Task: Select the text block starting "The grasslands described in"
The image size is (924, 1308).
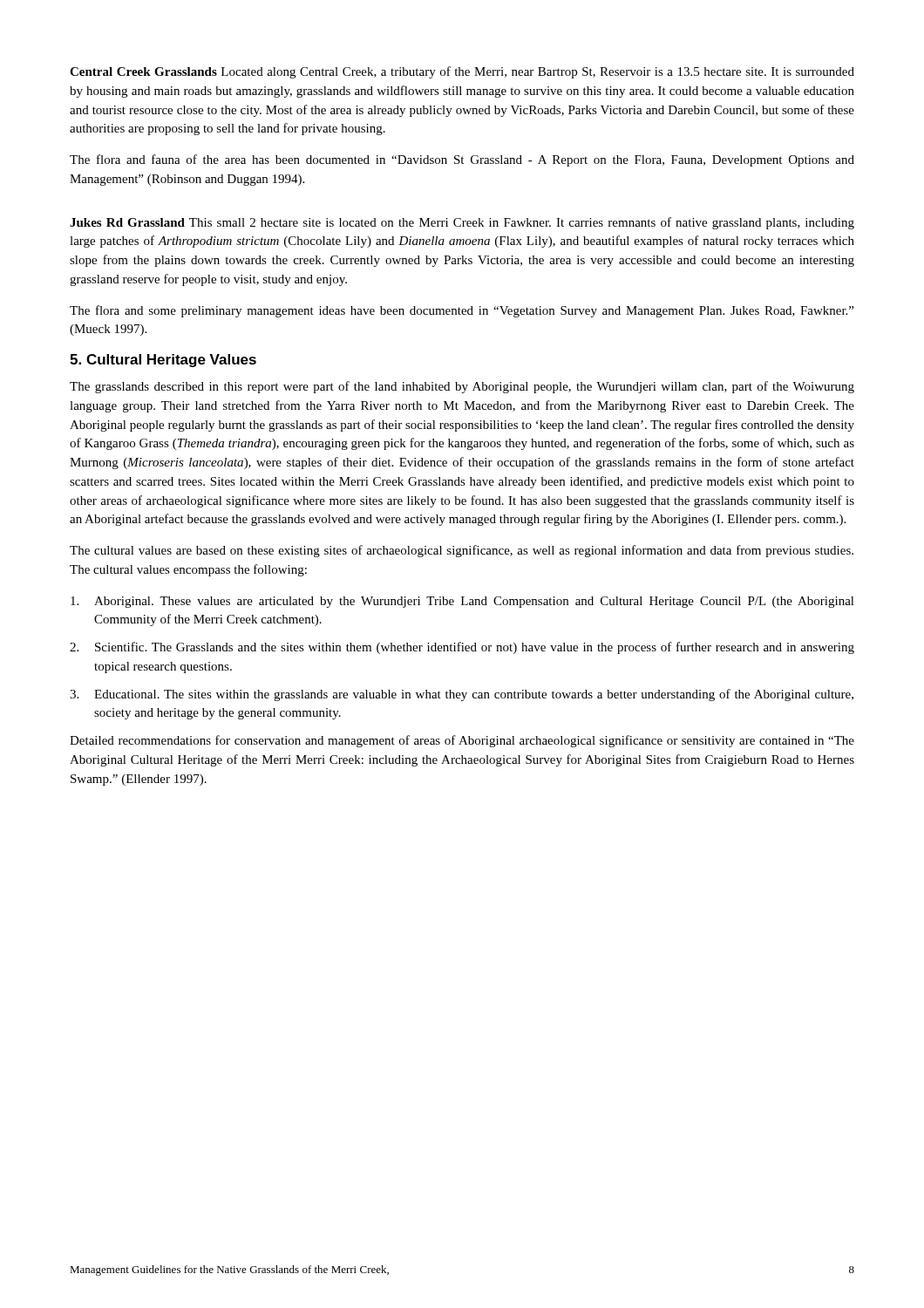Action: tap(462, 453)
